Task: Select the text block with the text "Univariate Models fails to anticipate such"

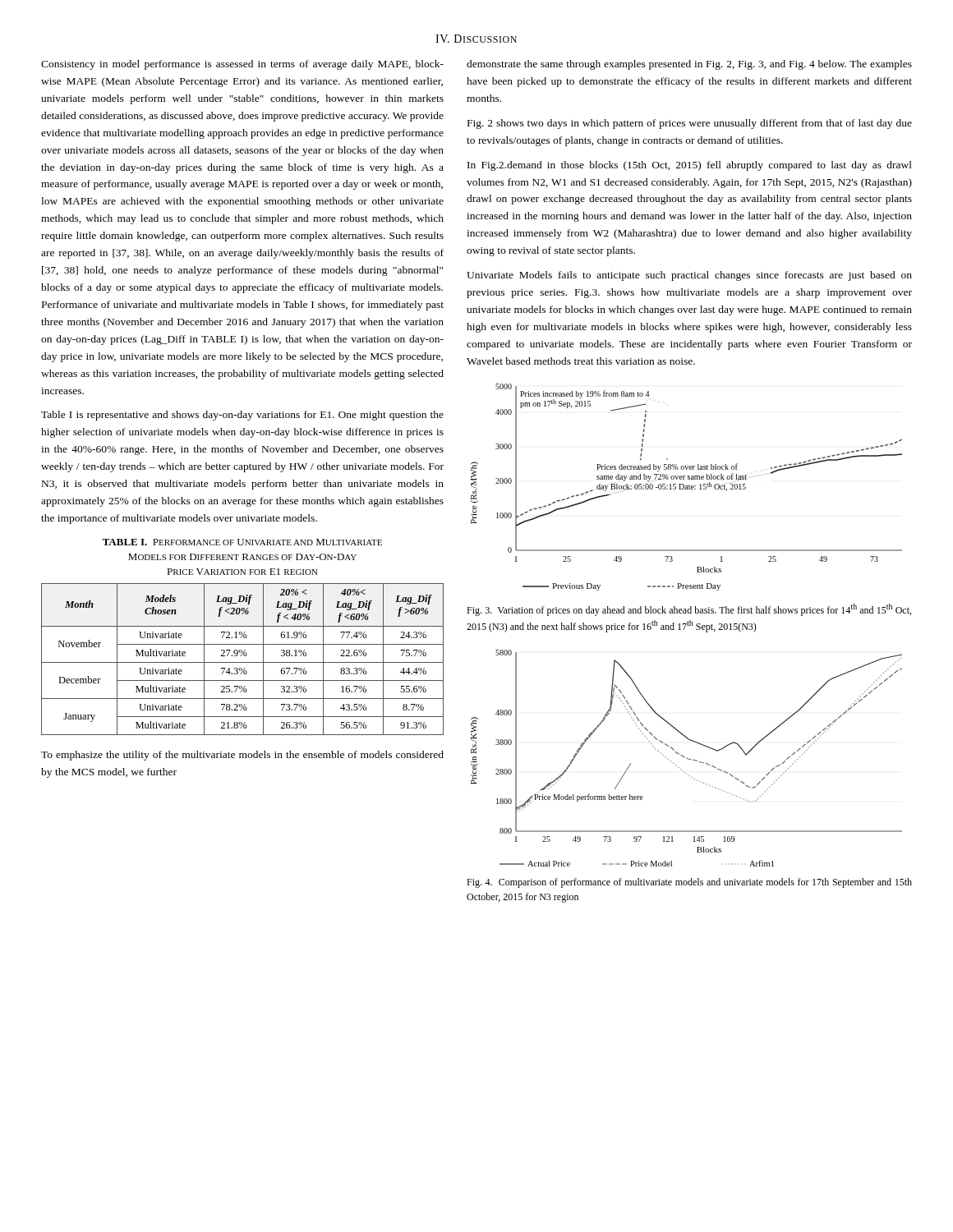Action: tap(689, 318)
